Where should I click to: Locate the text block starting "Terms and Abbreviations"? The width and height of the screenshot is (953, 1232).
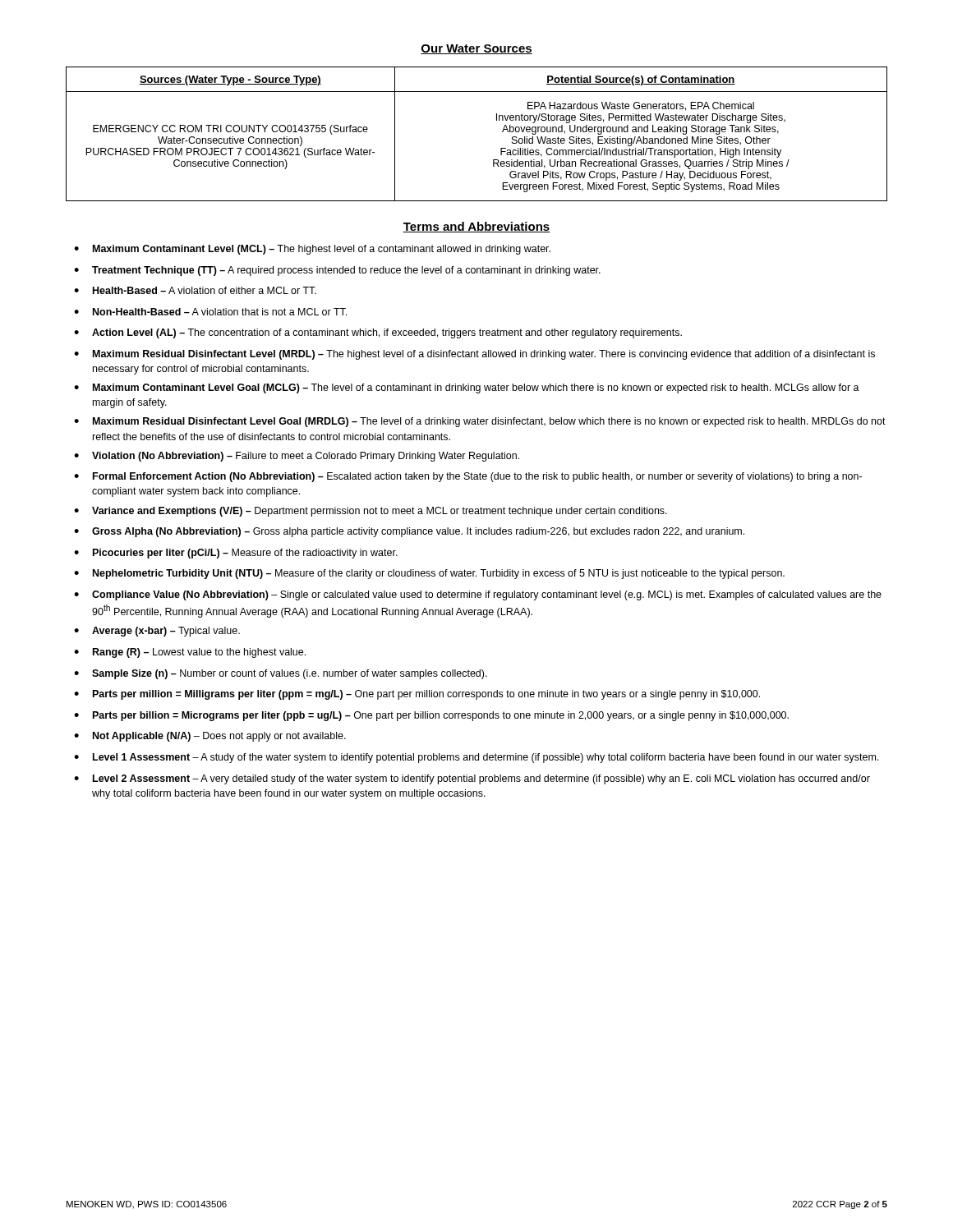click(476, 226)
